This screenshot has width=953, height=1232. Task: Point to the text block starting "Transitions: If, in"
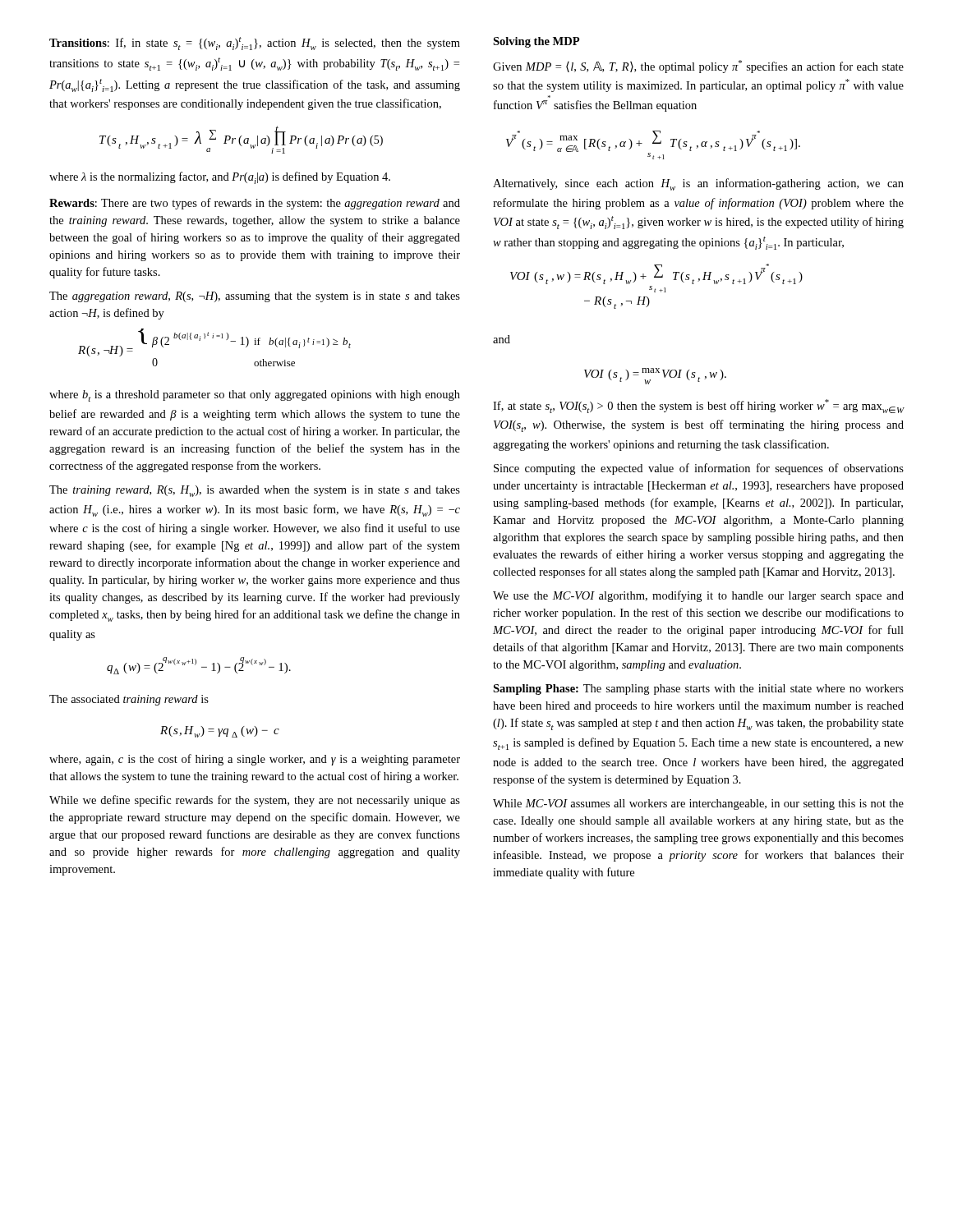point(255,73)
